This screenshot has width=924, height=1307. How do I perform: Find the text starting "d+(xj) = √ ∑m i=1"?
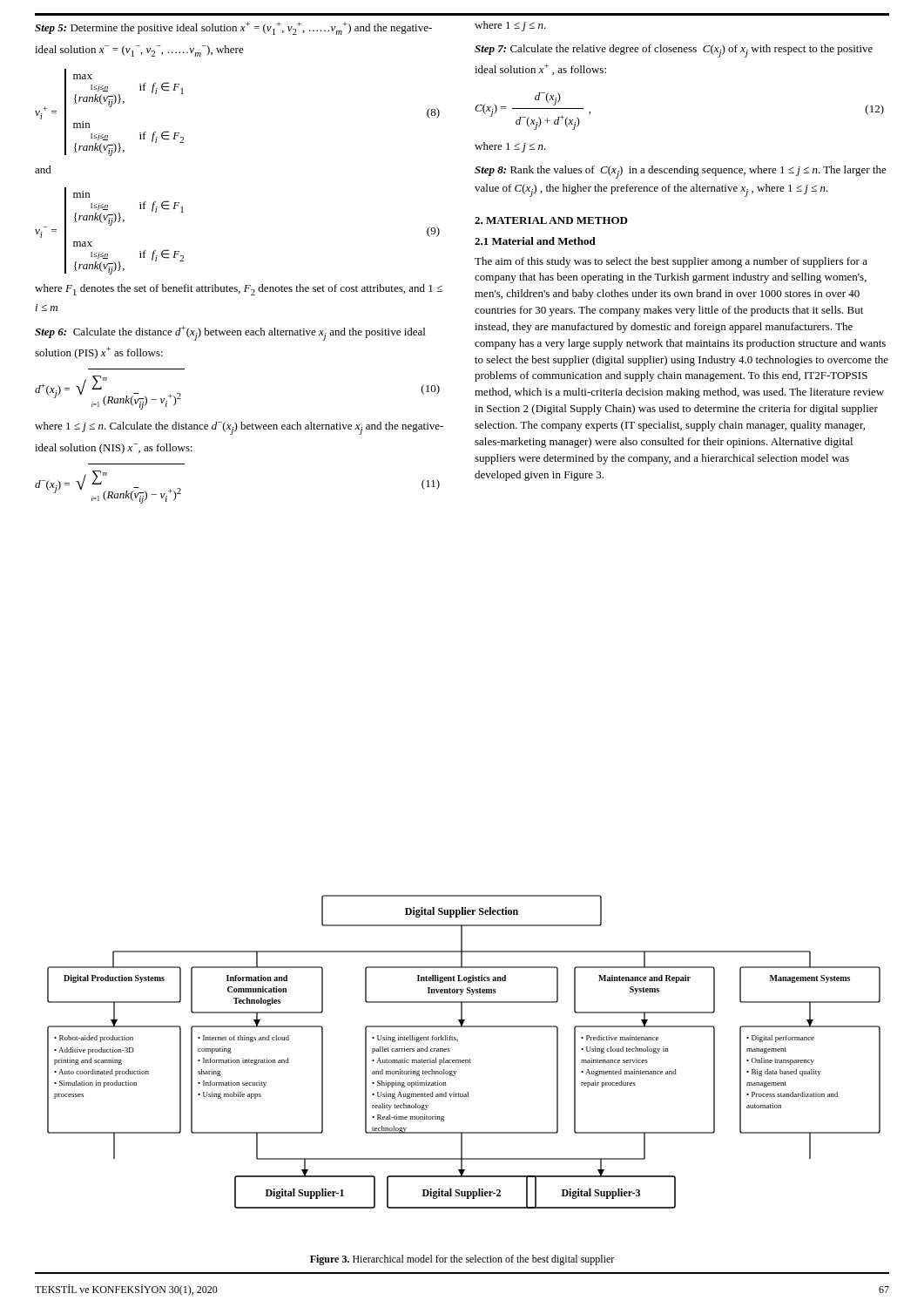click(x=110, y=397)
